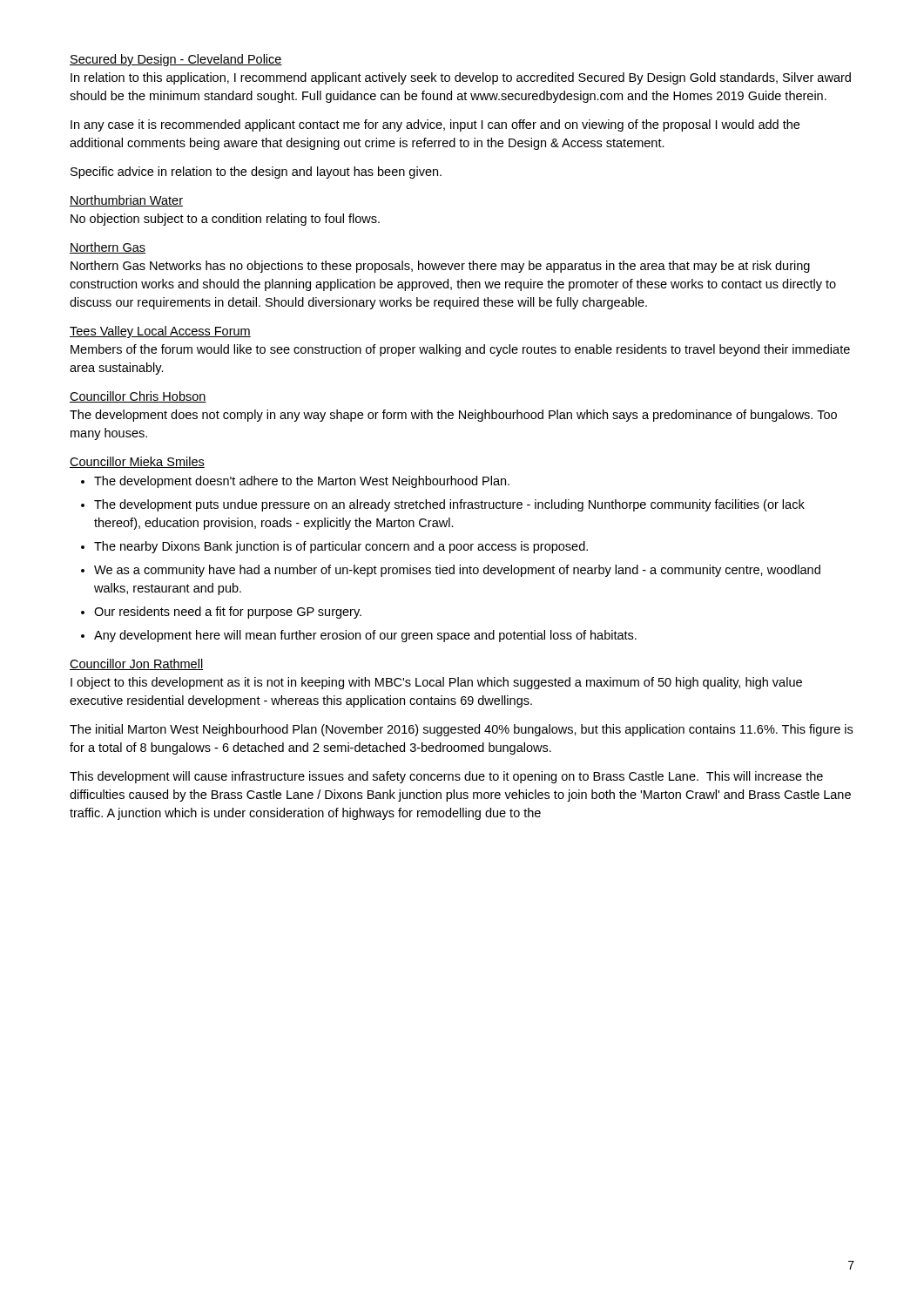This screenshot has width=924, height=1307.
Task: Select the list item with the text "Our residents need a fit"
Action: [x=228, y=612]
